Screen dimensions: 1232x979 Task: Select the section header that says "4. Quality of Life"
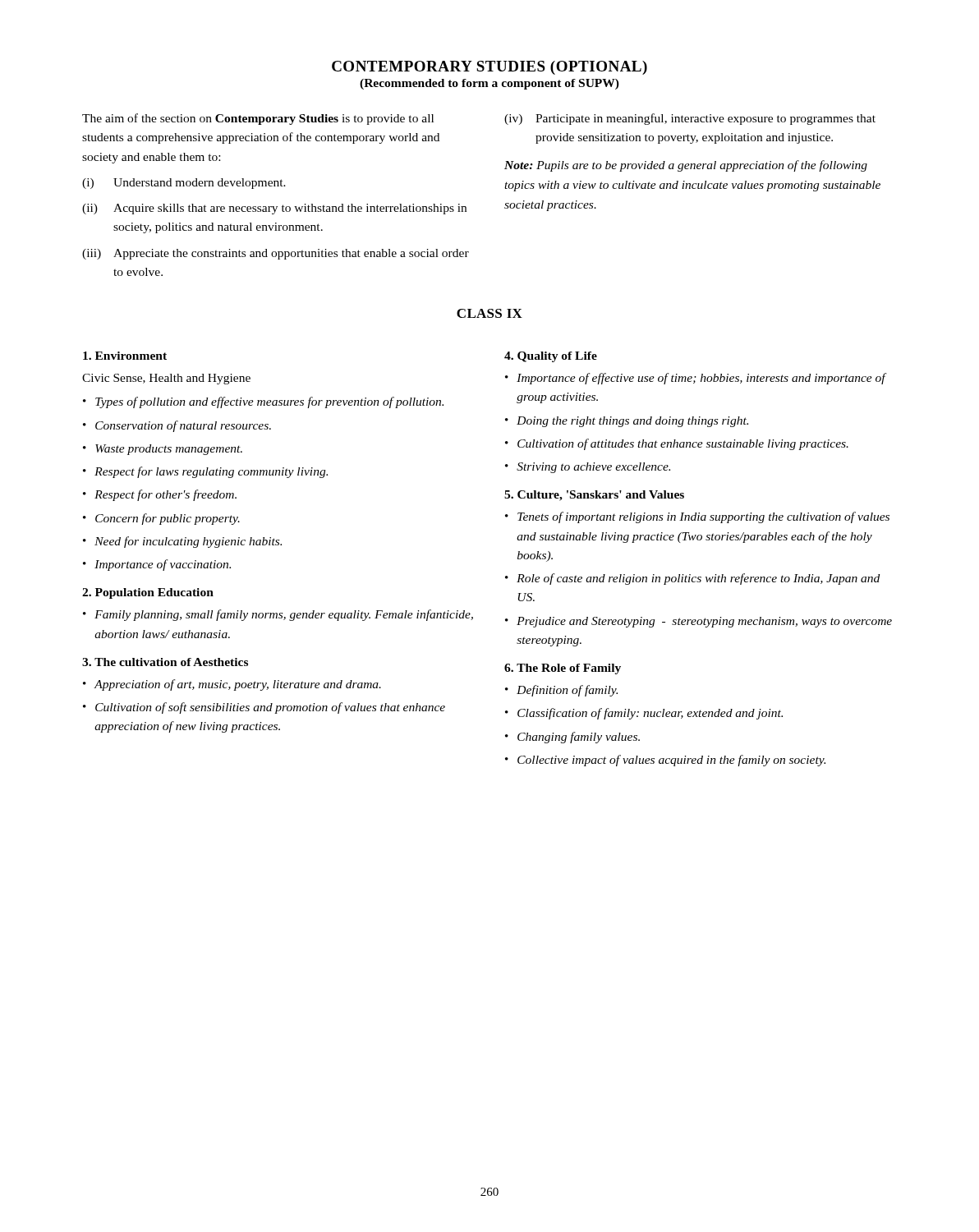(x=551, y=355)
